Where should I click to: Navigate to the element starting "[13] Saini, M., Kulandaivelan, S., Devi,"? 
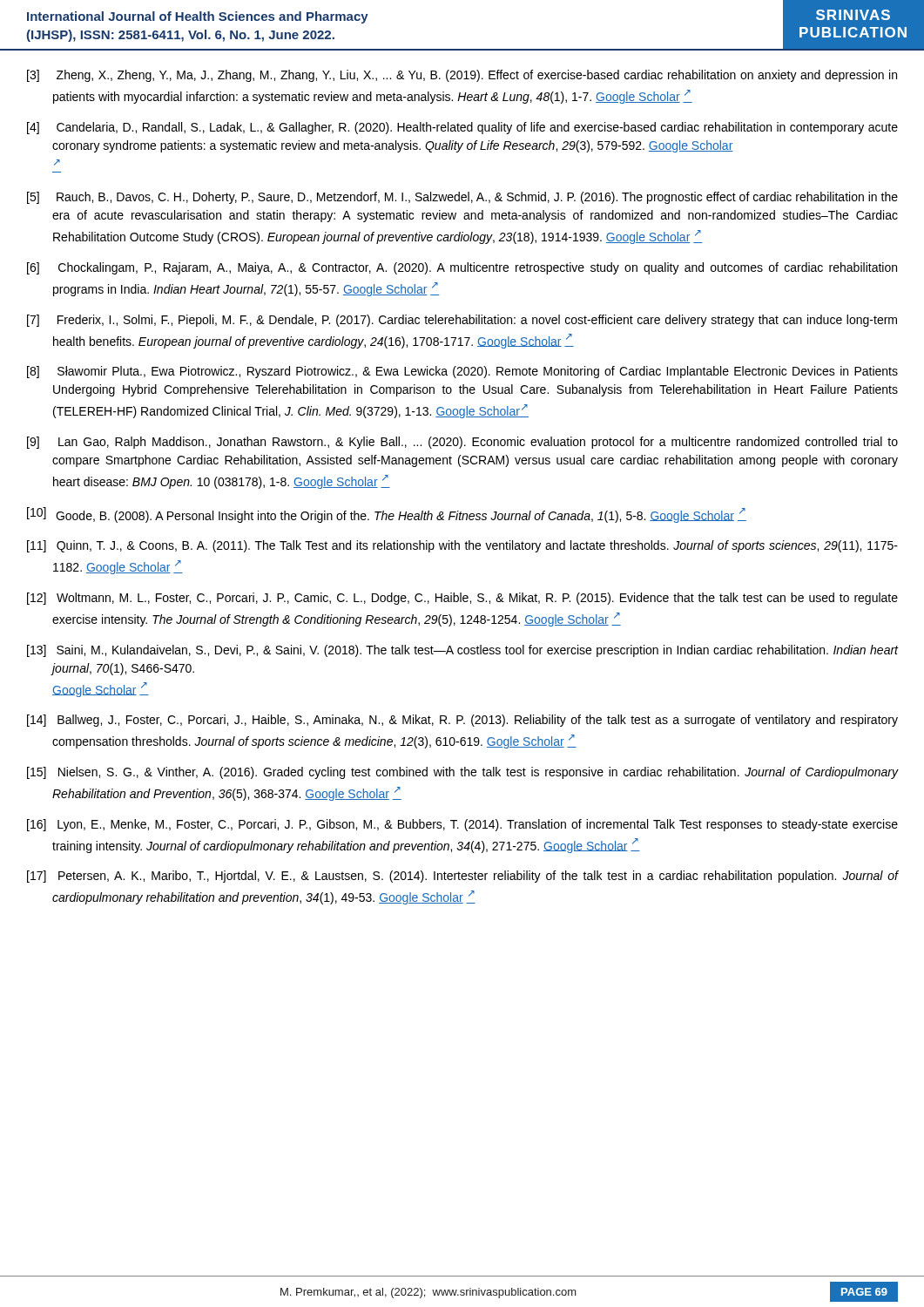(x=462, y=651)
